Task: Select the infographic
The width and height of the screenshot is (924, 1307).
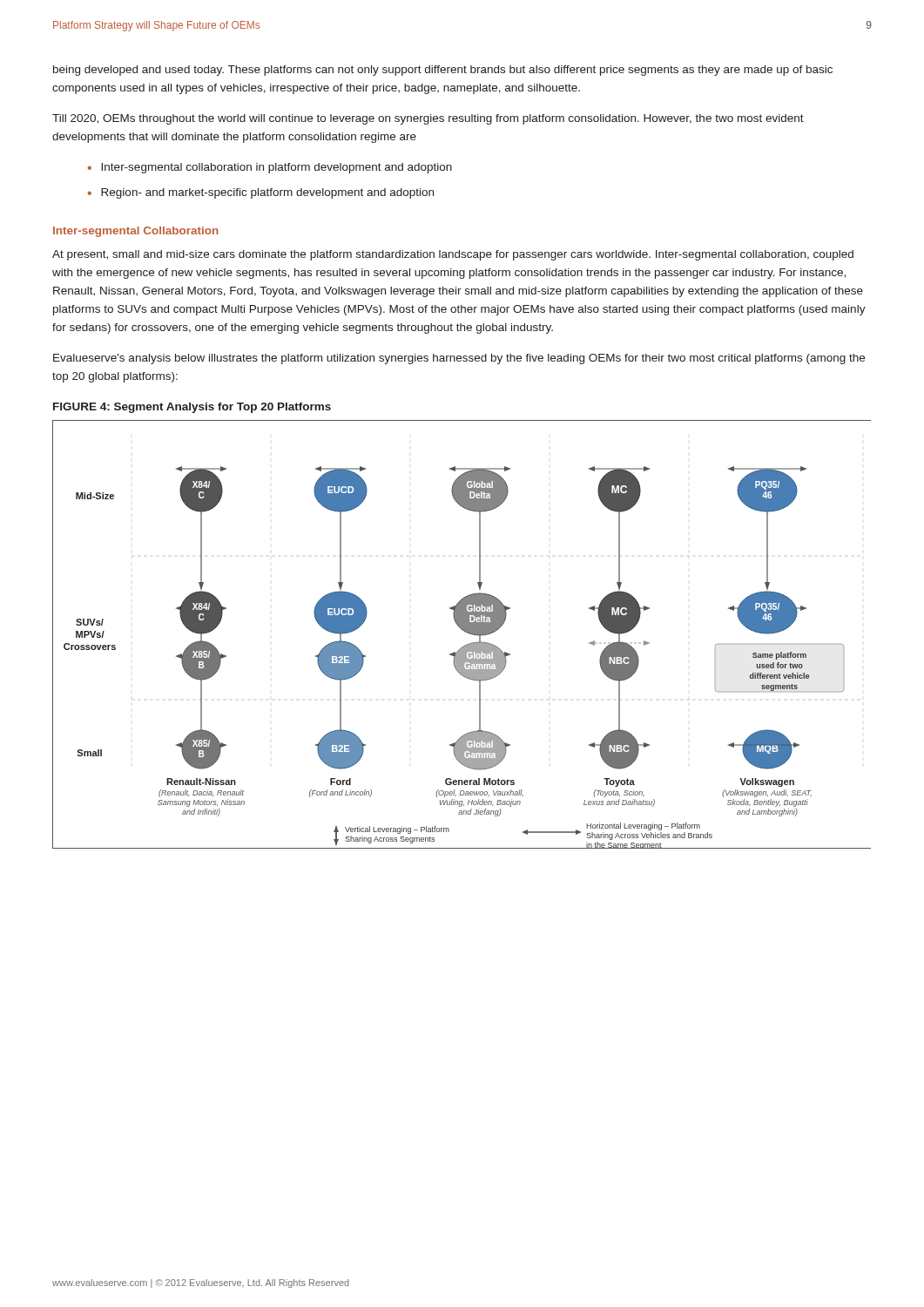Action: [x=462, y=634]
